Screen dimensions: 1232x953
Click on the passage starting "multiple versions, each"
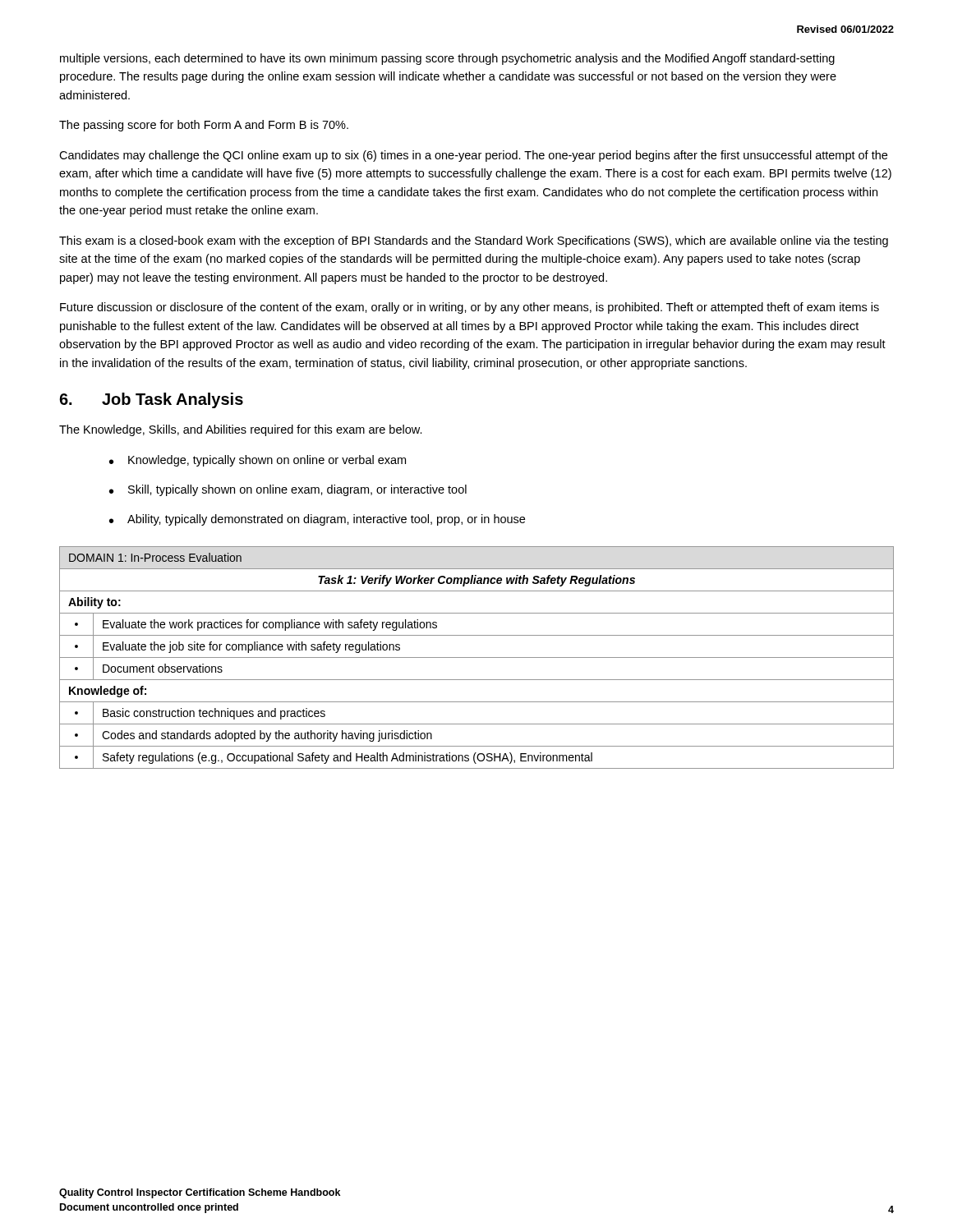point(448,77)
